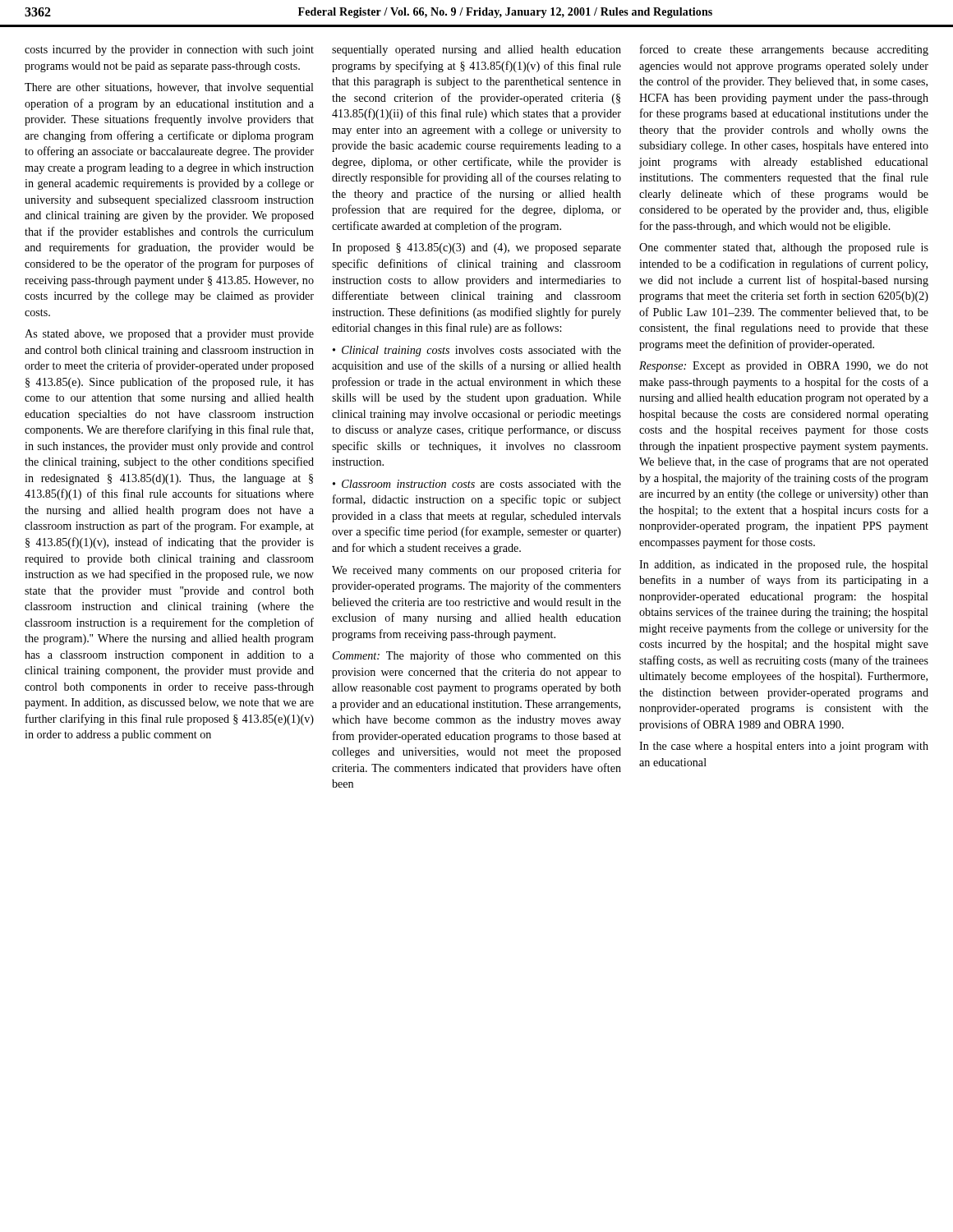Viewport: 953px width, 1232px height.
Task: Click on the text block starting "forced to create these"
Action: (784, 406)
